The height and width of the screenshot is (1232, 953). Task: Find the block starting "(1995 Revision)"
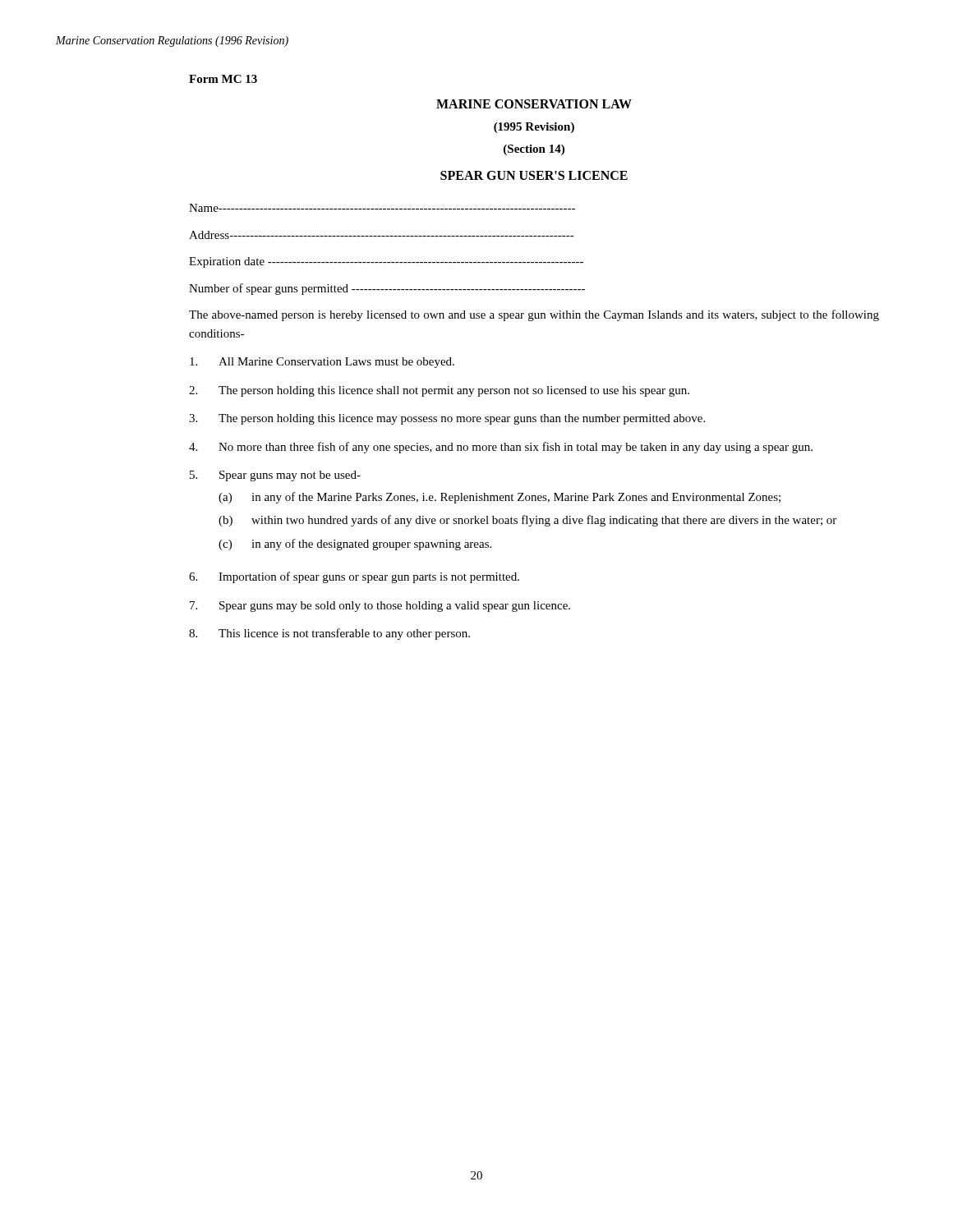coord(534,126)
